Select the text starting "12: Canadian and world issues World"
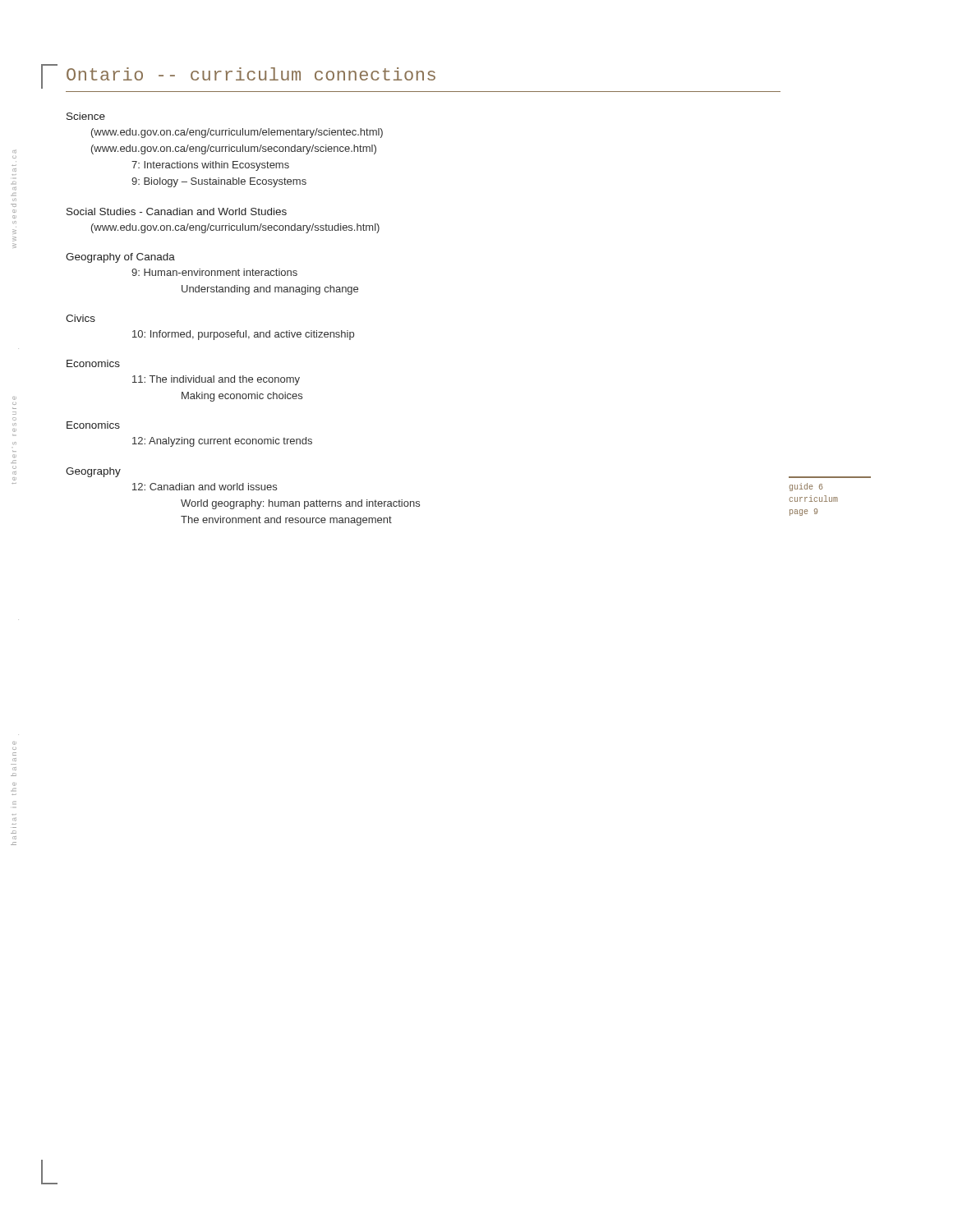Viewport: 953px width, 1232px height. (423, 503)
